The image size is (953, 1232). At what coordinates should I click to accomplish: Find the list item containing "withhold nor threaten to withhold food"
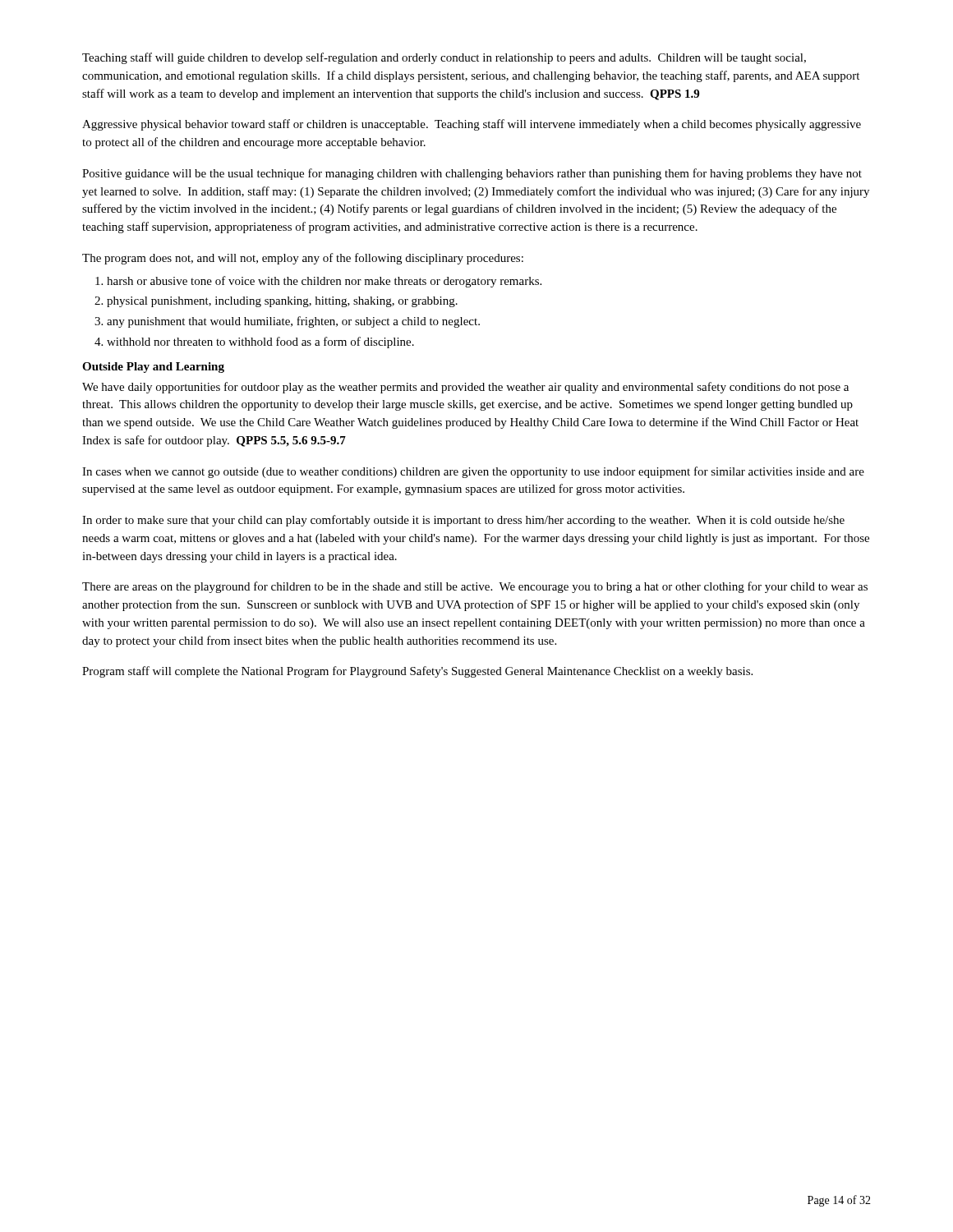coord(260,342)
